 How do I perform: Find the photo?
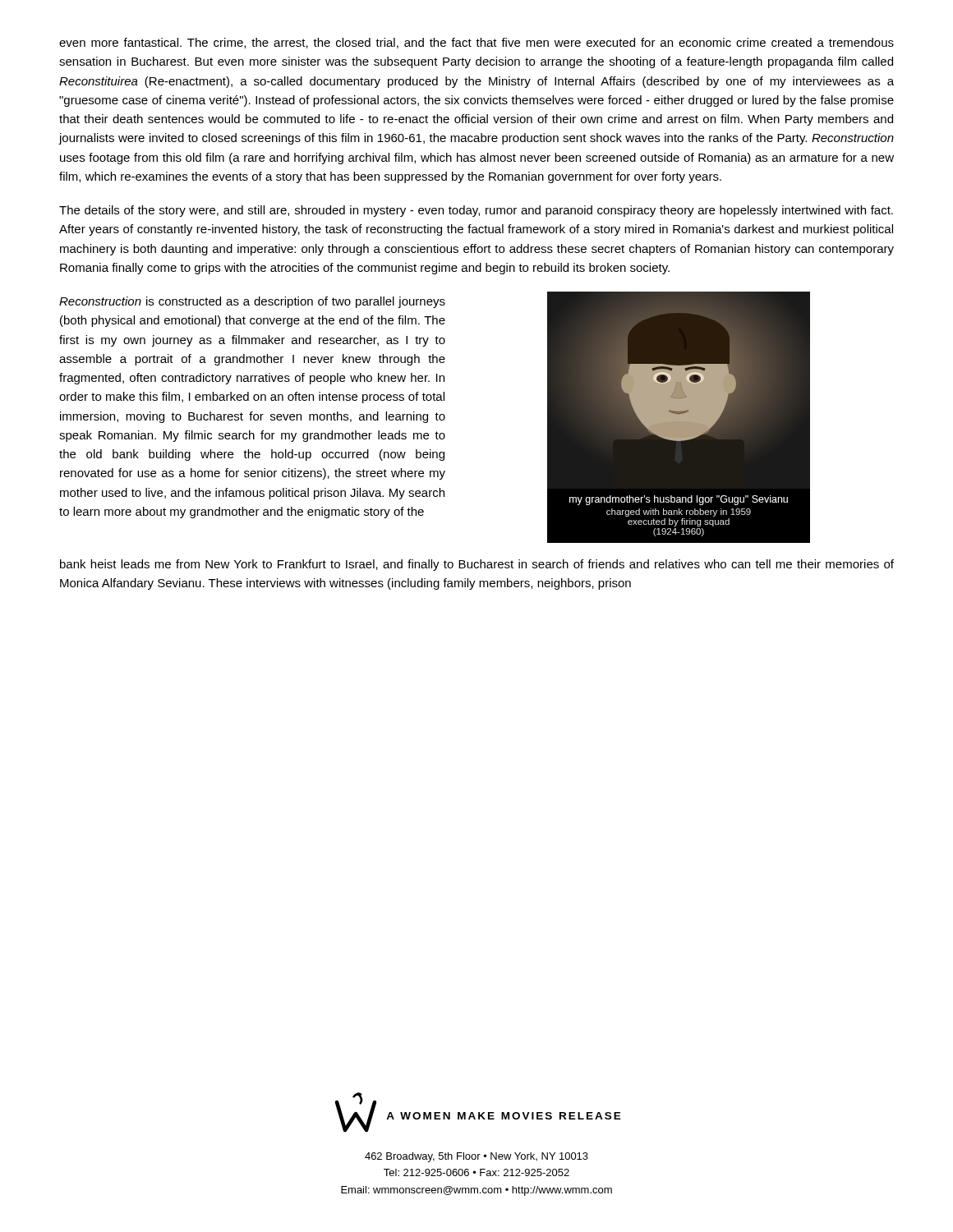pos(679,417)
